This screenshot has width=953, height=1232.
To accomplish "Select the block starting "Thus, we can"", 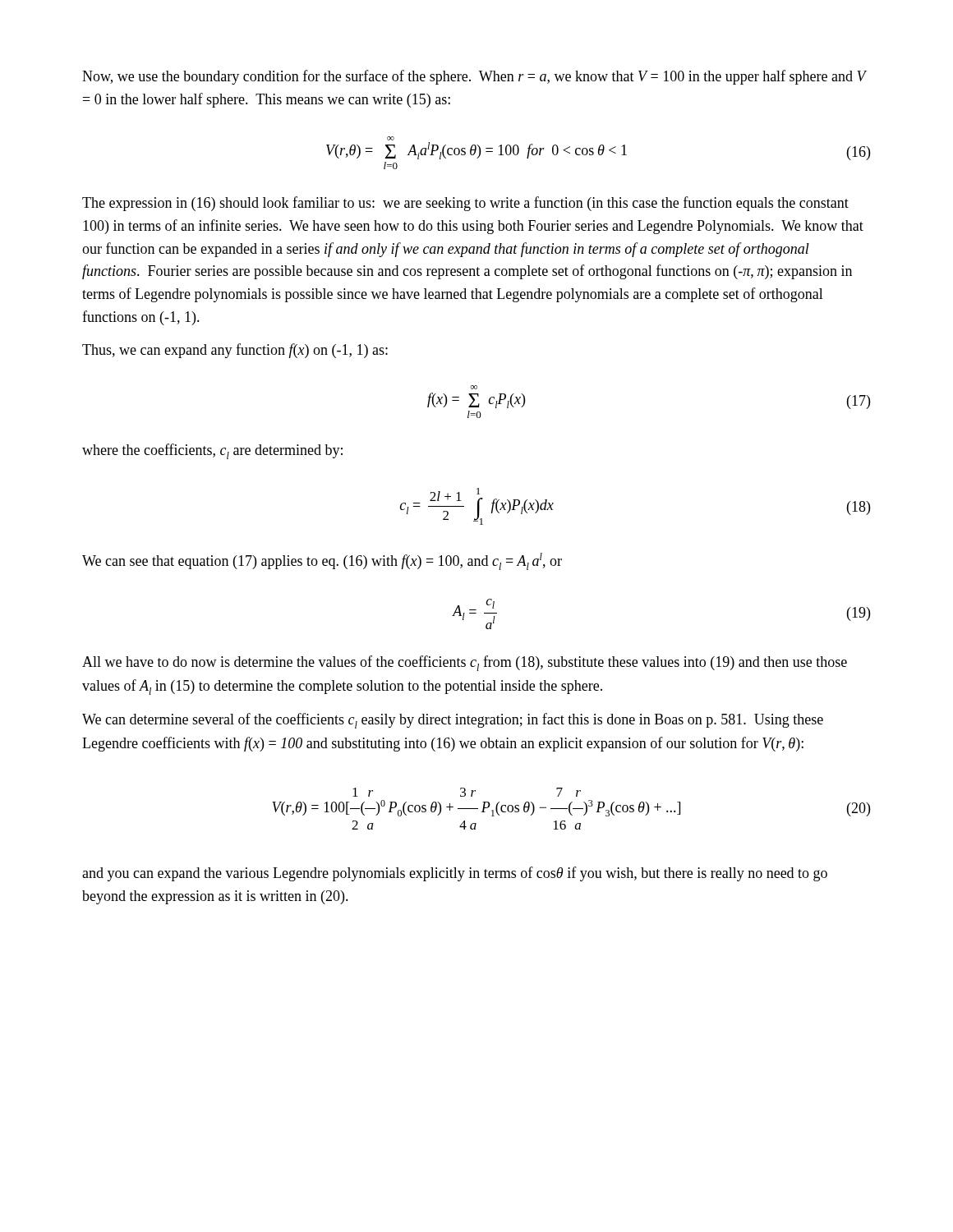I will 235,350.
